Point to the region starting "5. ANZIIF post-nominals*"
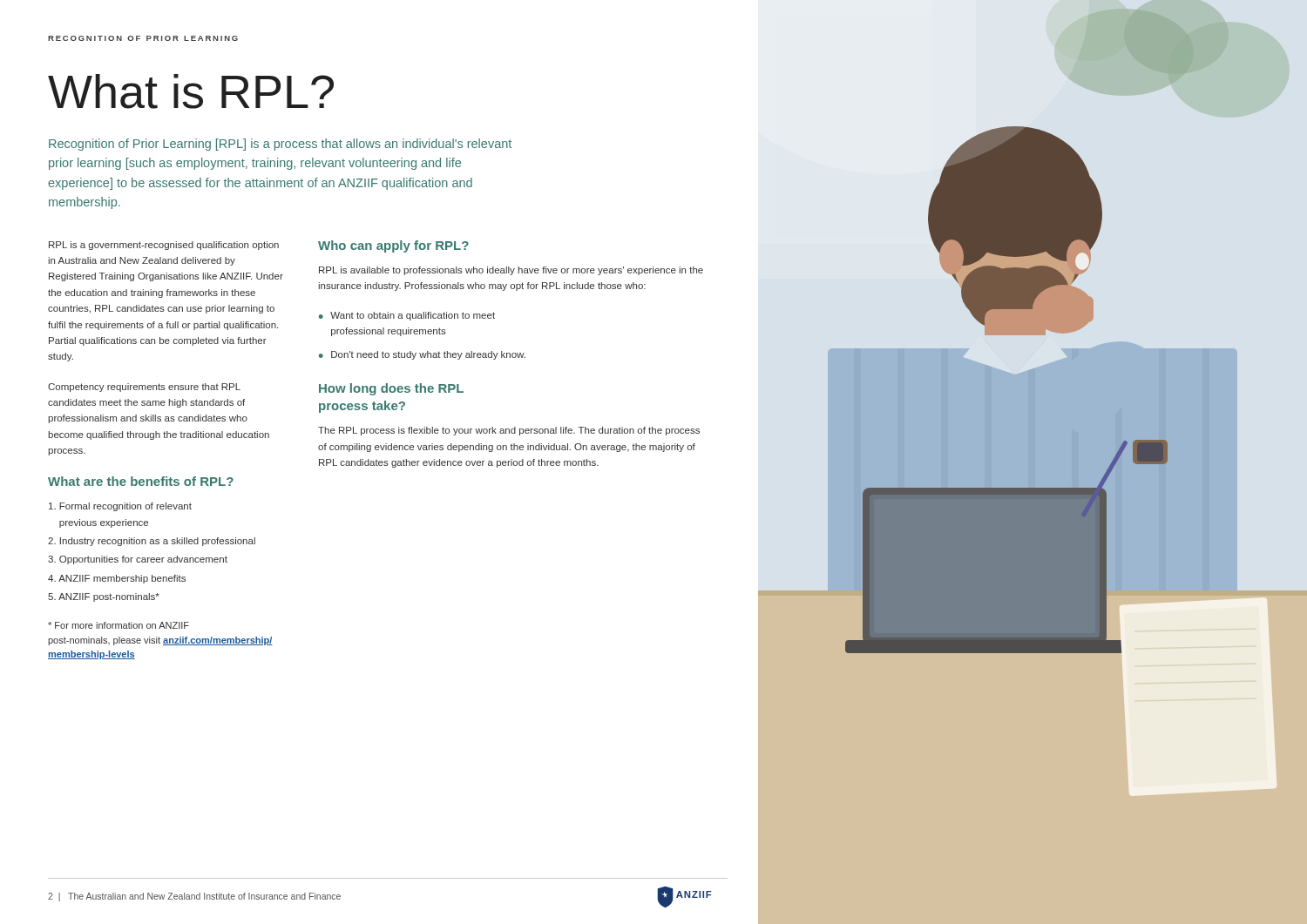1307x924 pixels. pos(104,597)
